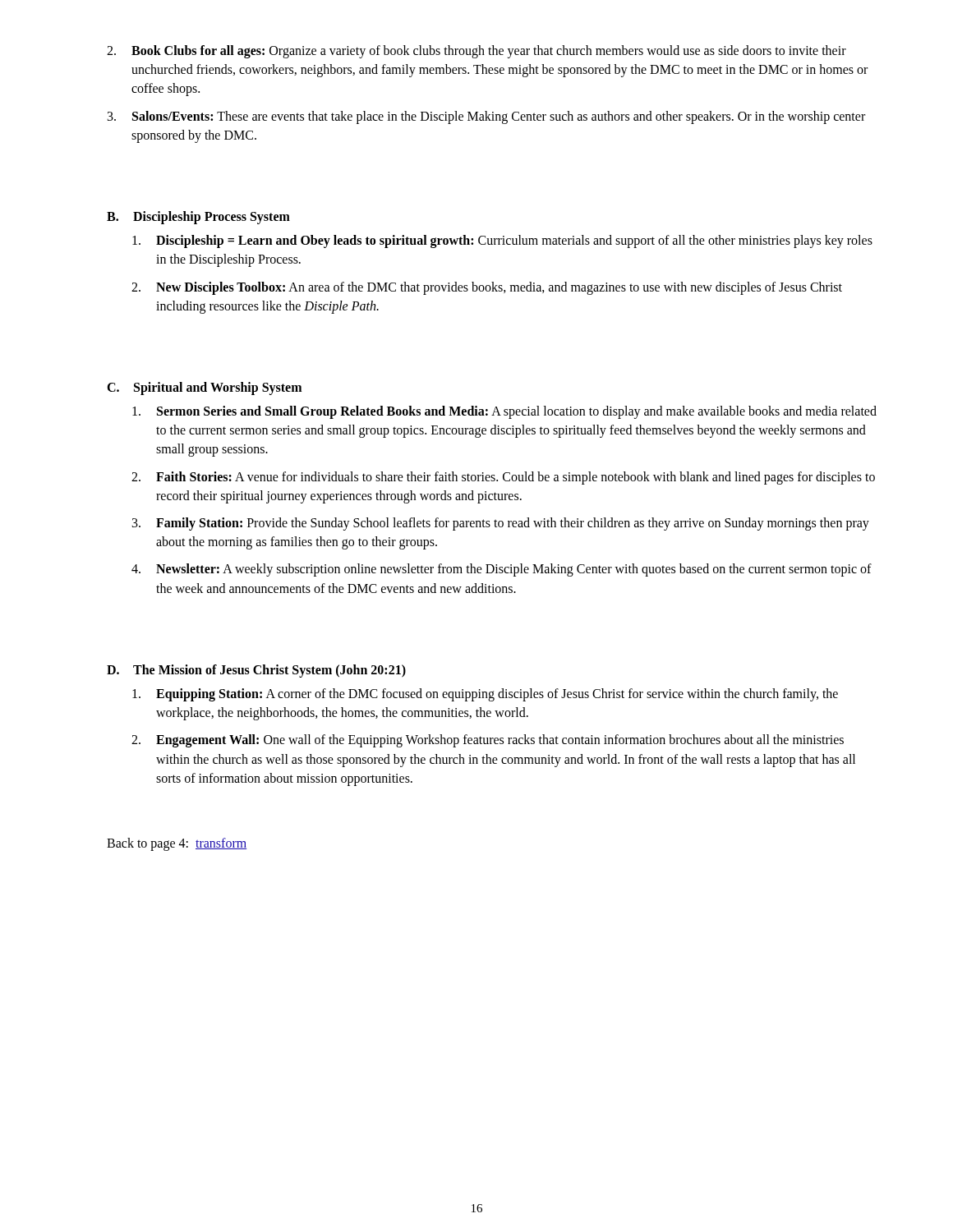
Task: Click where it says "Back to page 4: transform"
Action: [x=177, y=843]
